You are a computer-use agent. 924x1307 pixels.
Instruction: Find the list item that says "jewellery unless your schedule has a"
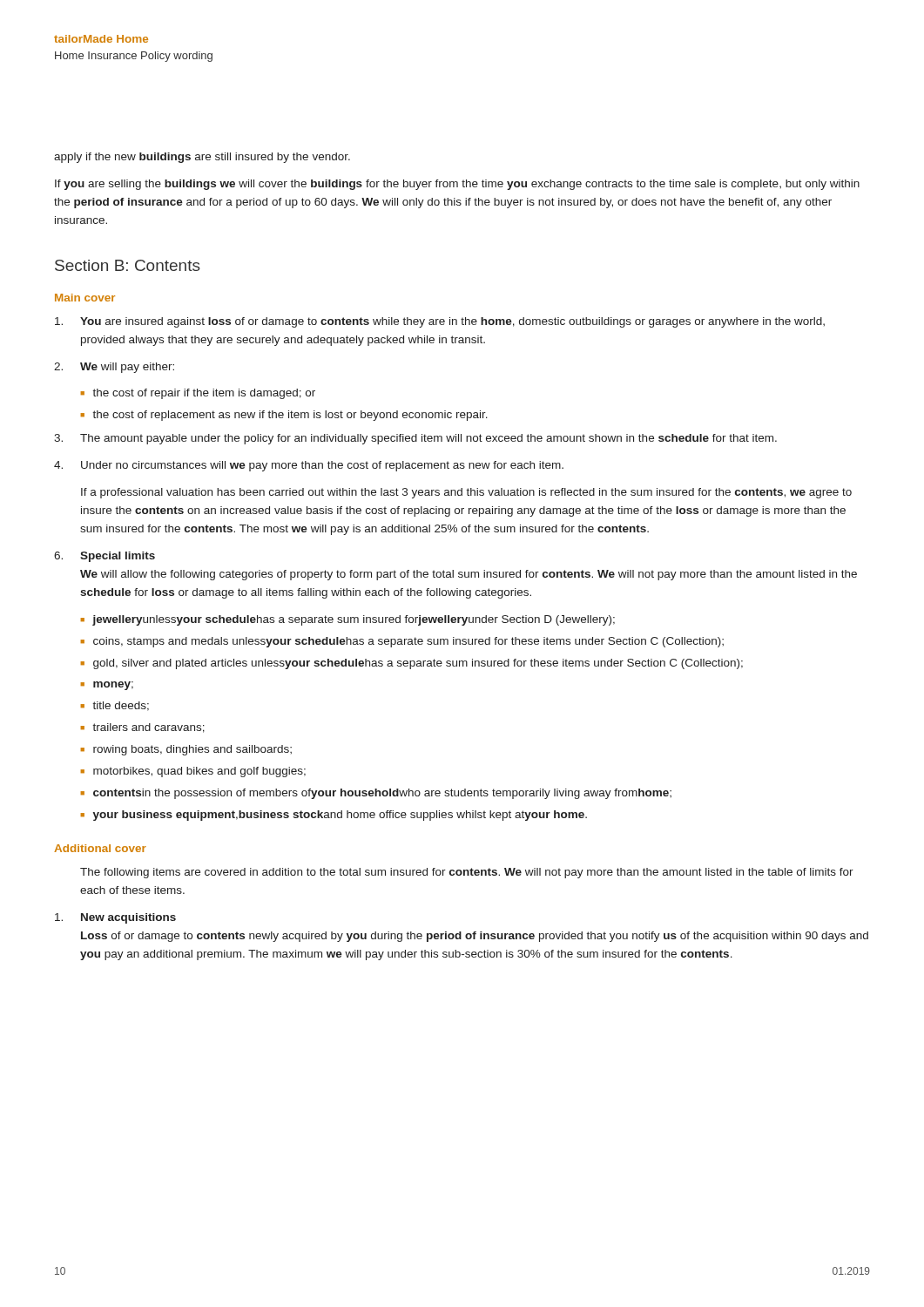354,620
